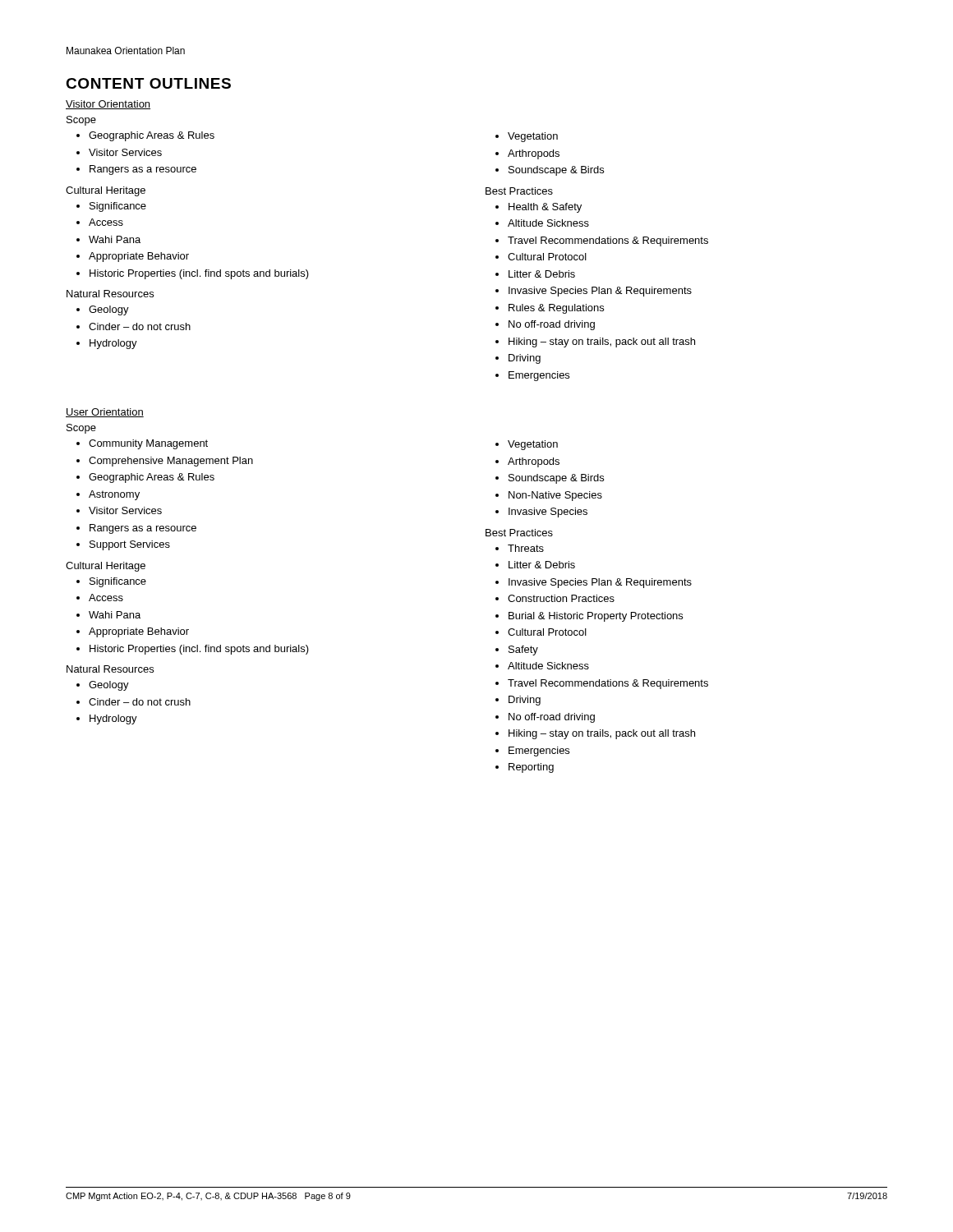
Task: Point to the text block starting "Non-Native Species"
Action: [x=555, y=494]
